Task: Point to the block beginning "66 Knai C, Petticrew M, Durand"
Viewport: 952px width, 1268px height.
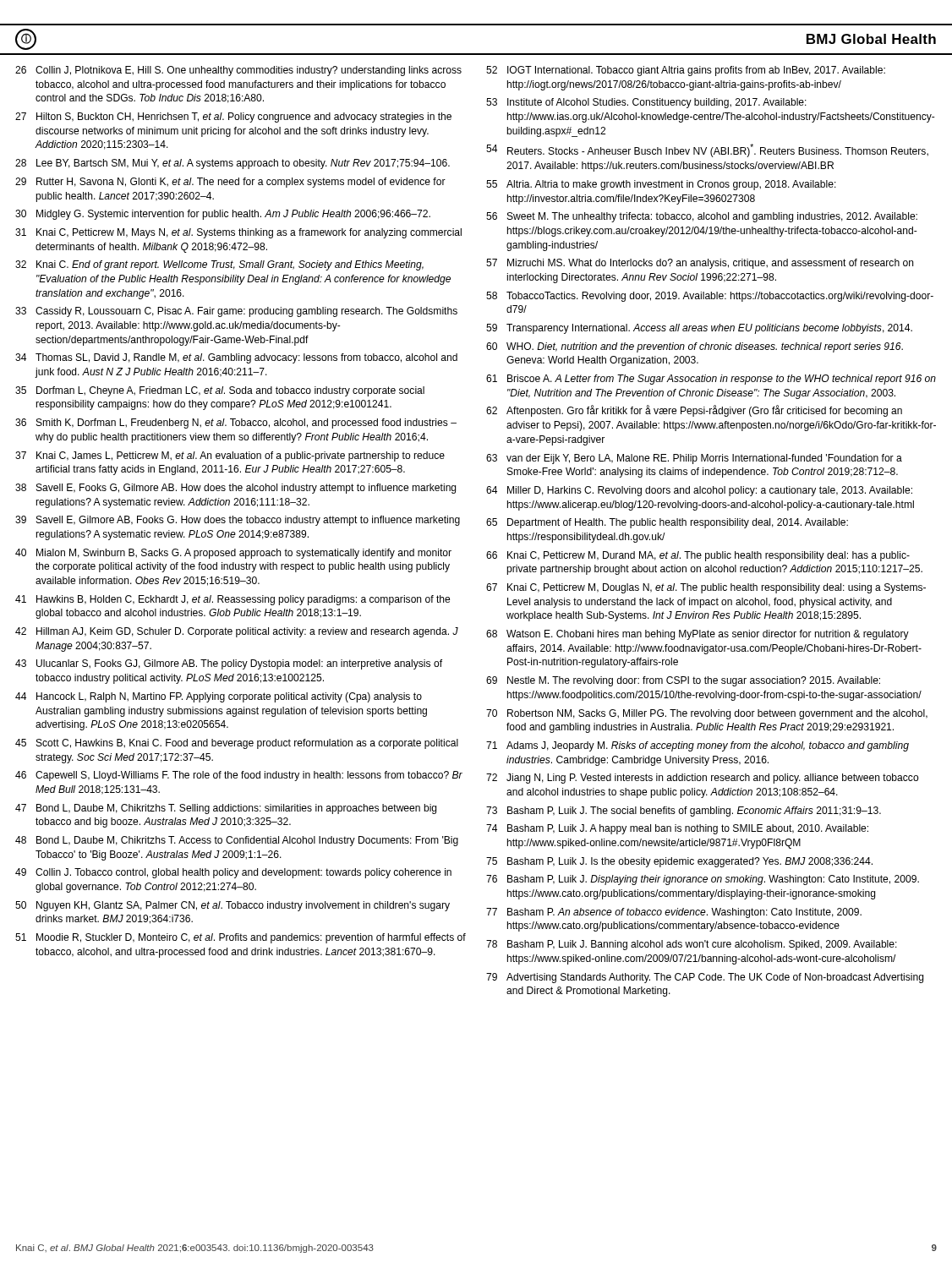Action: (x=711, y=562)
